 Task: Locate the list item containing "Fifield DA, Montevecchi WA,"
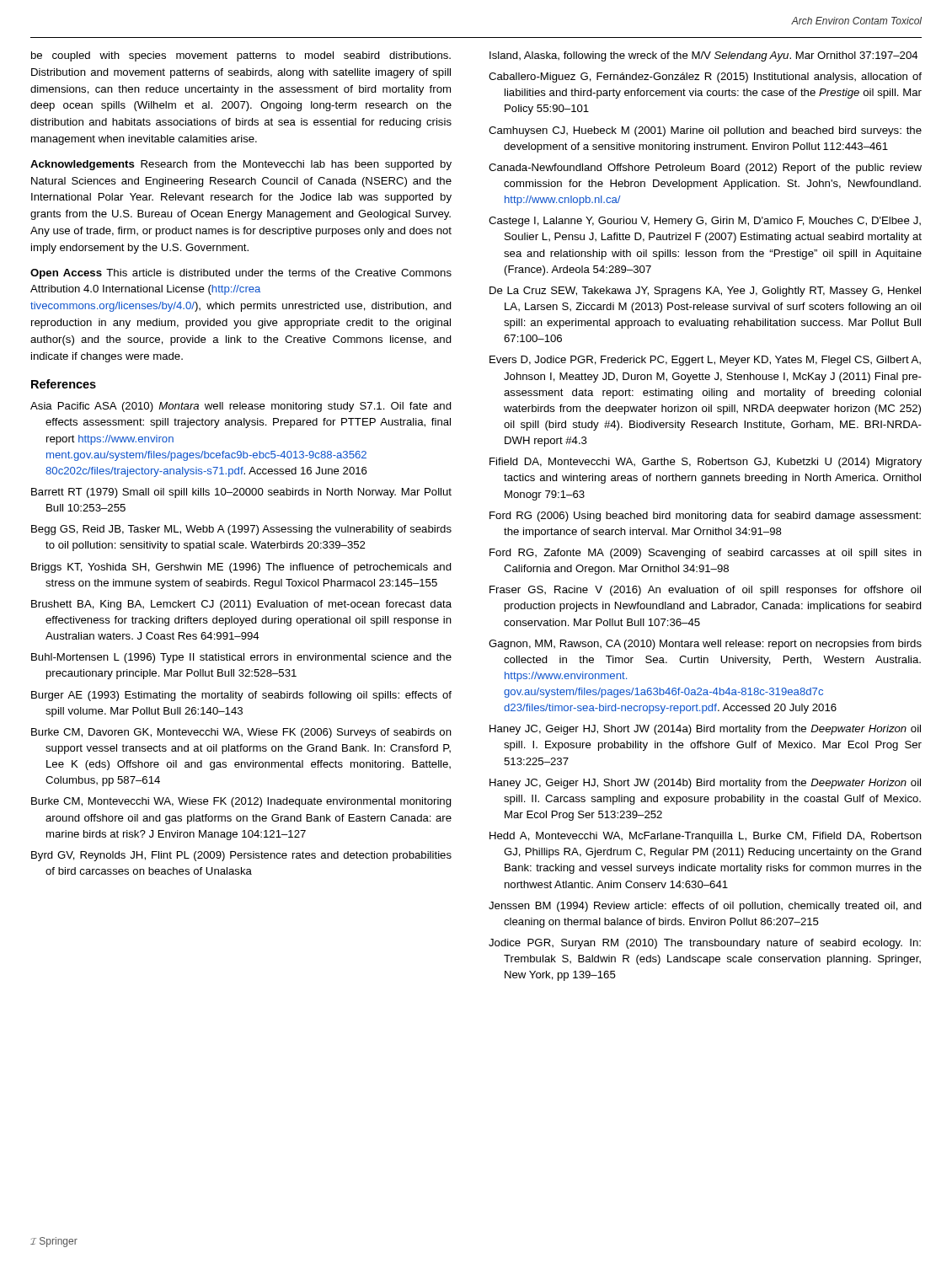705,478
